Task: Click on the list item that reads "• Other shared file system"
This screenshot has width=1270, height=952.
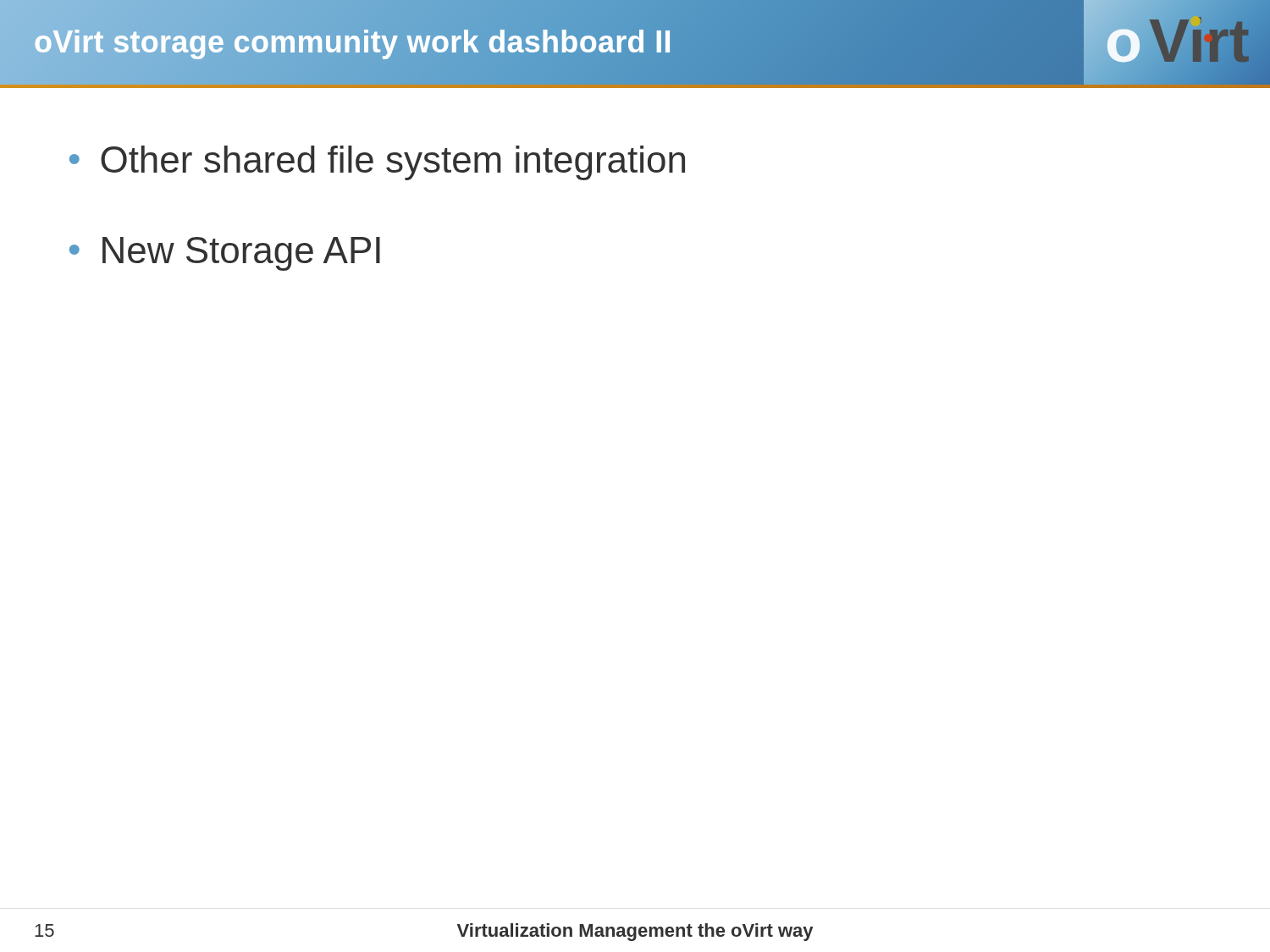Action: [x=378, y=160]
